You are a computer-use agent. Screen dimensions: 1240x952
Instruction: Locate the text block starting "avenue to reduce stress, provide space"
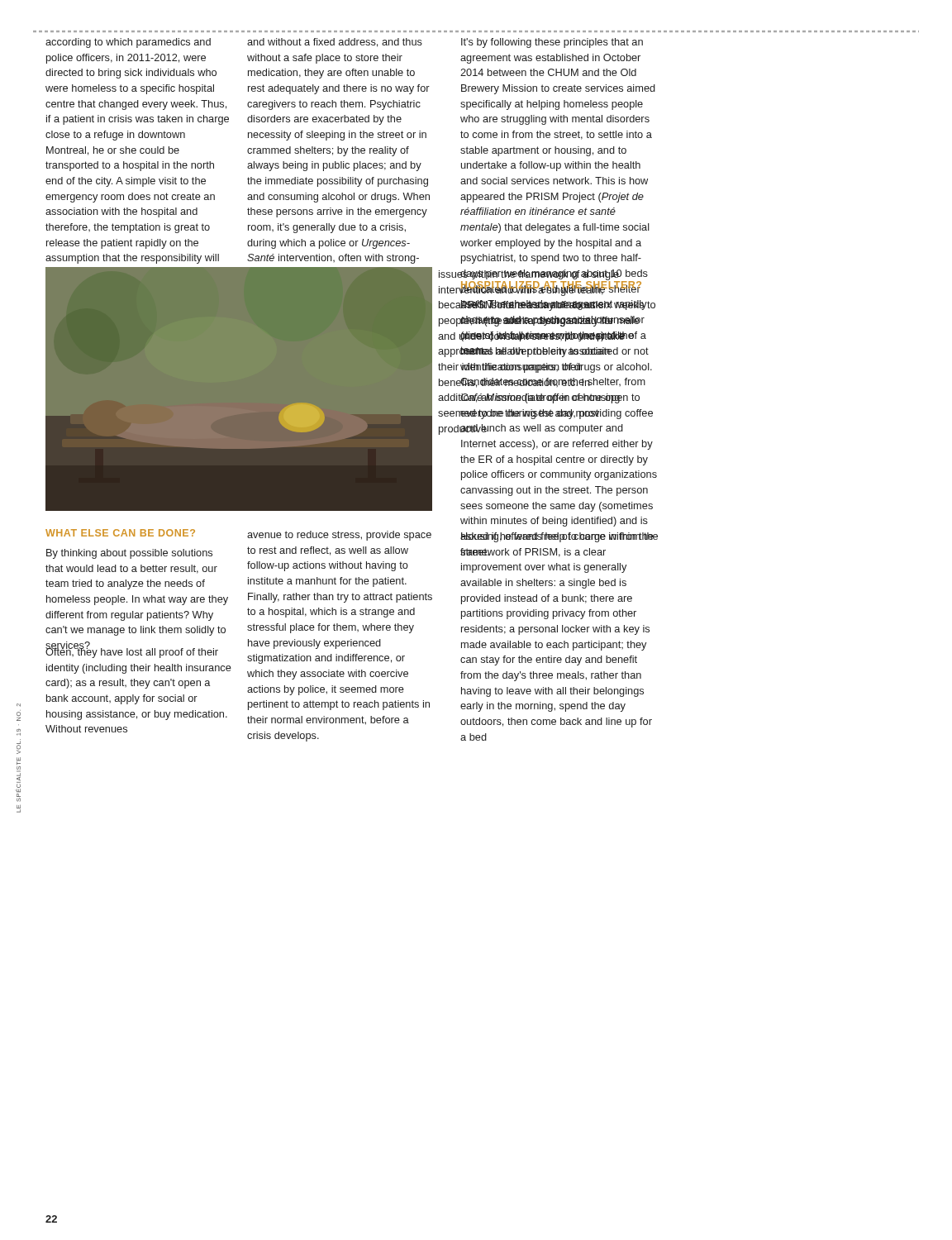pyautogui.click(x=340, y=635)
